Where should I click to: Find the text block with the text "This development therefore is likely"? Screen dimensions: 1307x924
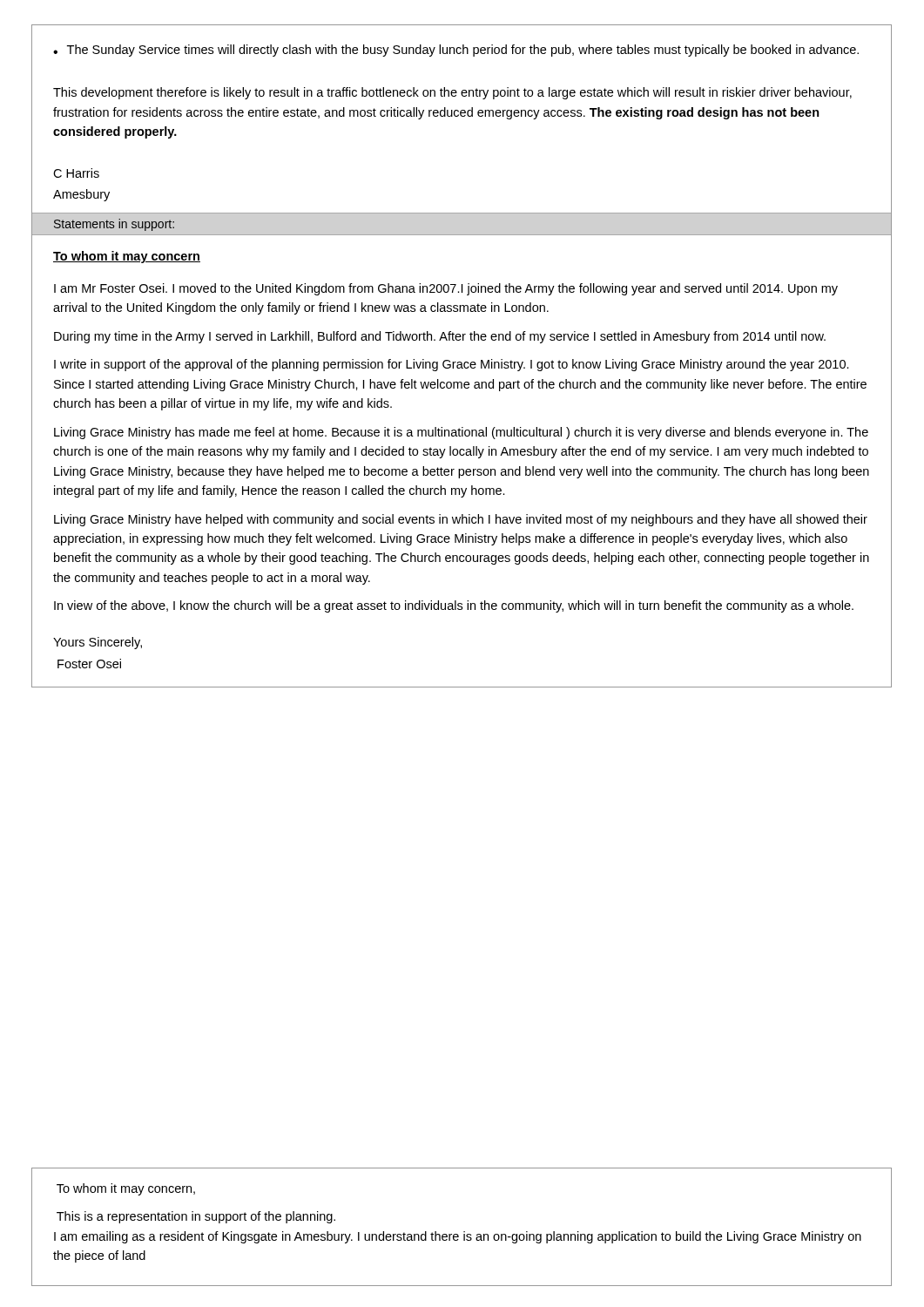[x=462, y=112]
